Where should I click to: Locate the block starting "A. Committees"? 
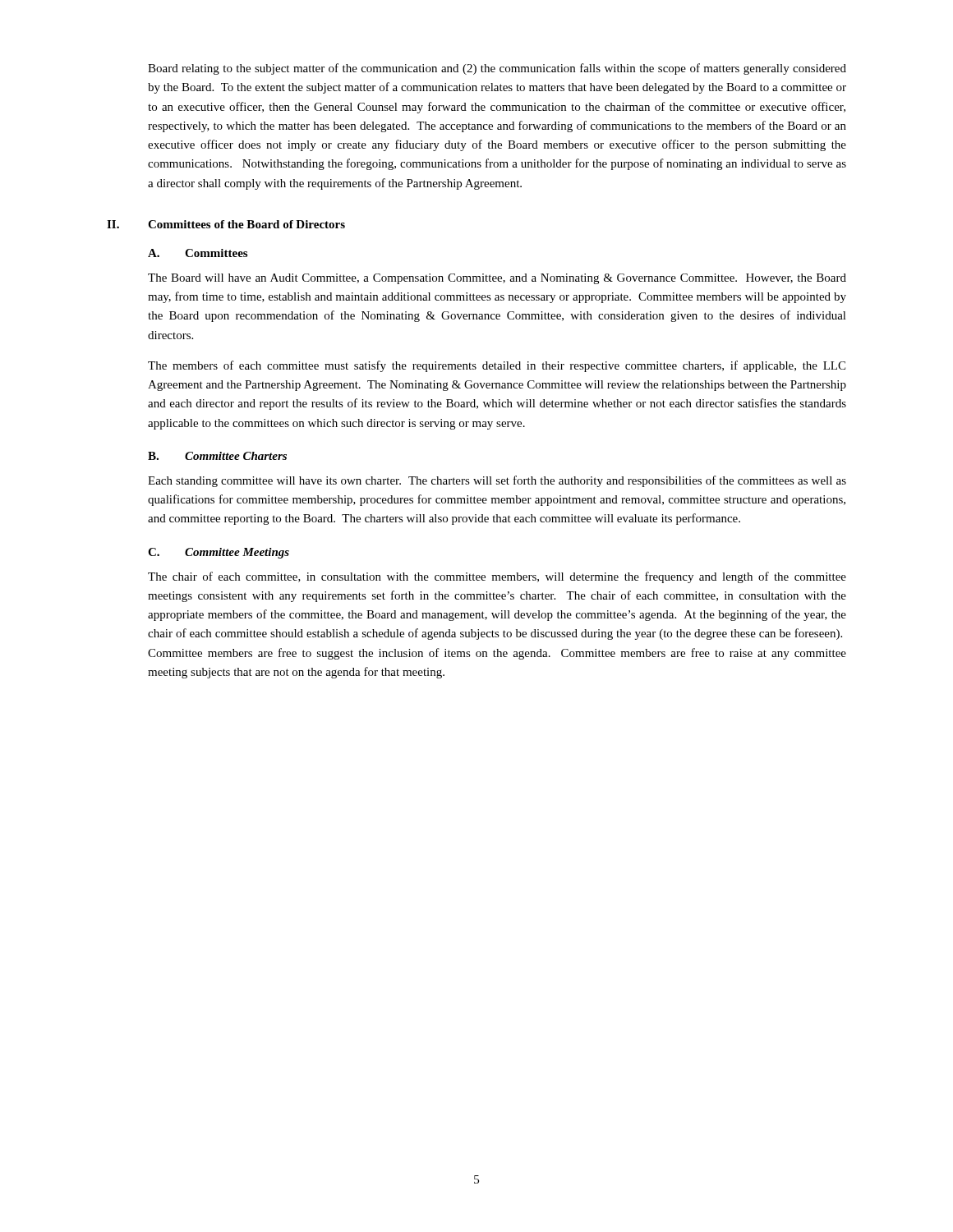198,253
